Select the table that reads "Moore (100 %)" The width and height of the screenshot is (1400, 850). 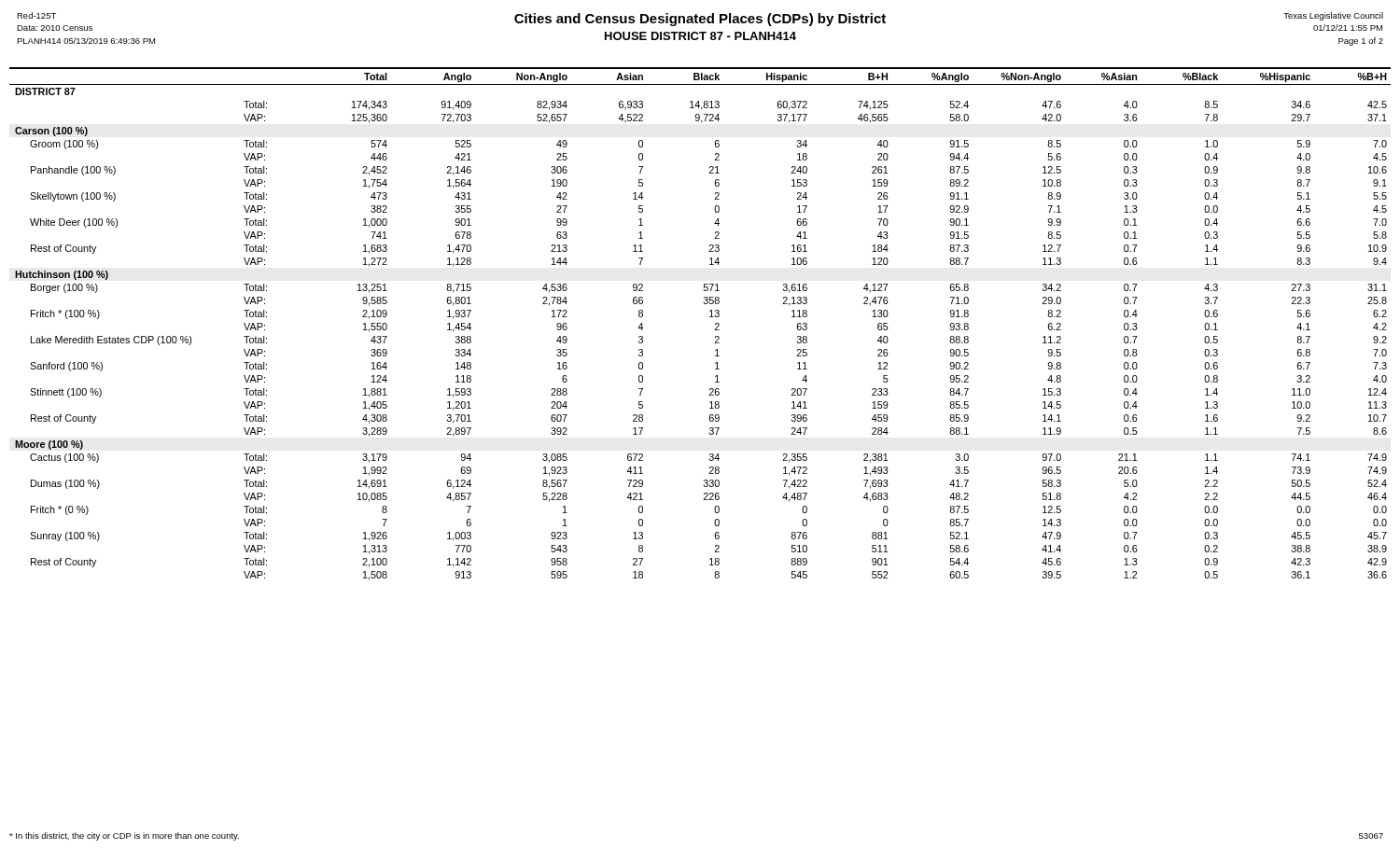(700, 324)
